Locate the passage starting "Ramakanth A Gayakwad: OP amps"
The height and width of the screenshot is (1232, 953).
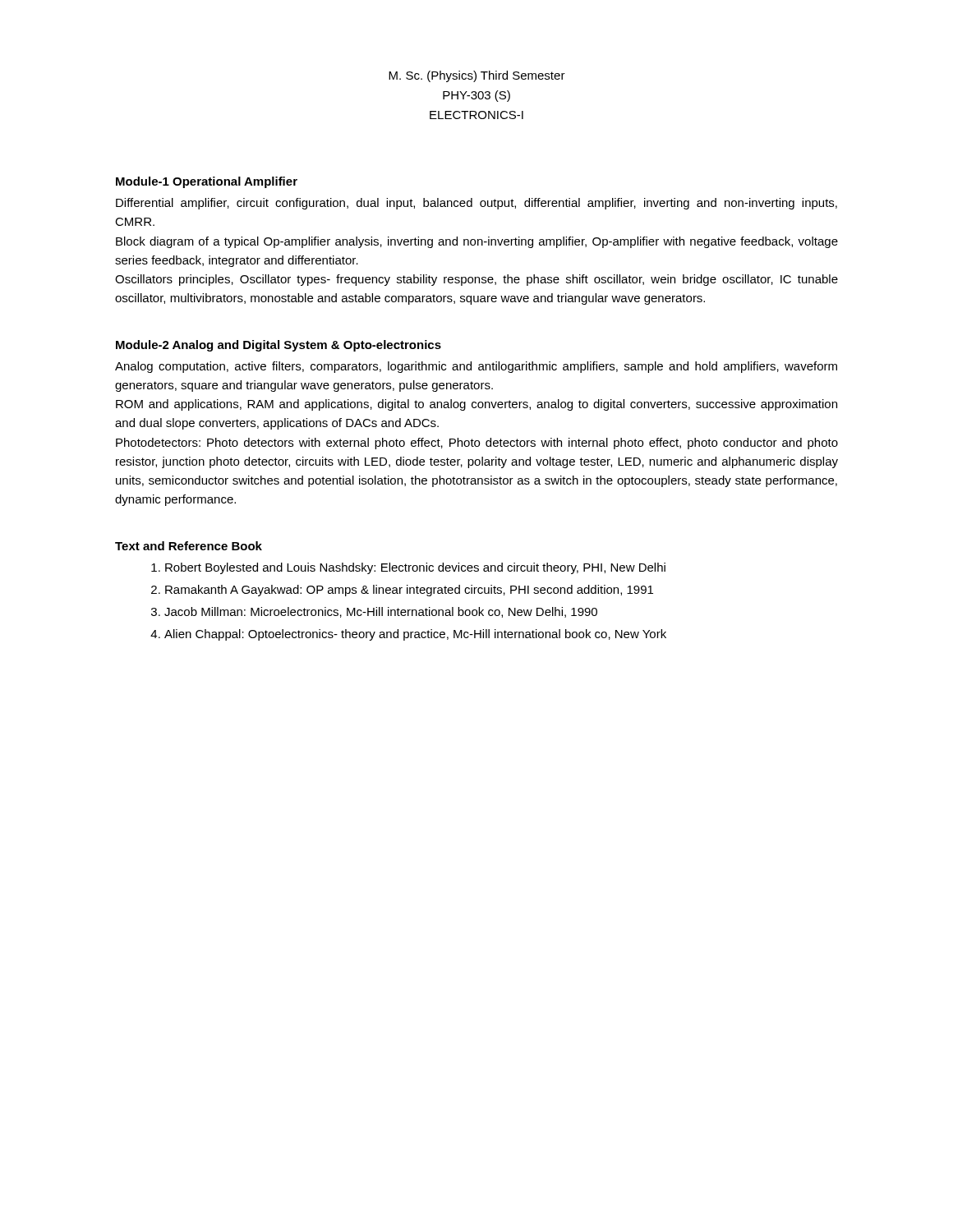click(x=409, y=589)
